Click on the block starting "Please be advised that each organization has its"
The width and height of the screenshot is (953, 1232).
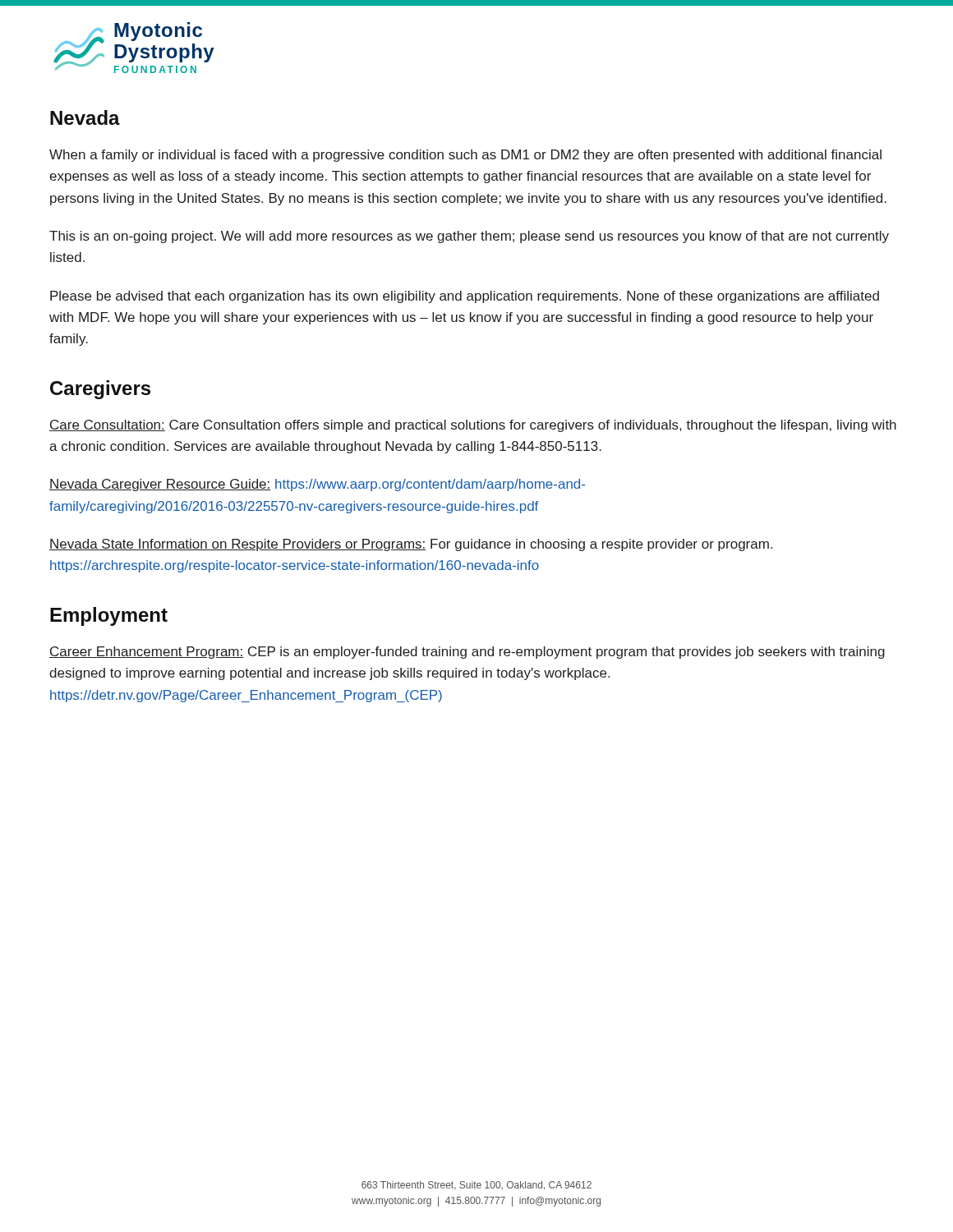coord(465,317)
